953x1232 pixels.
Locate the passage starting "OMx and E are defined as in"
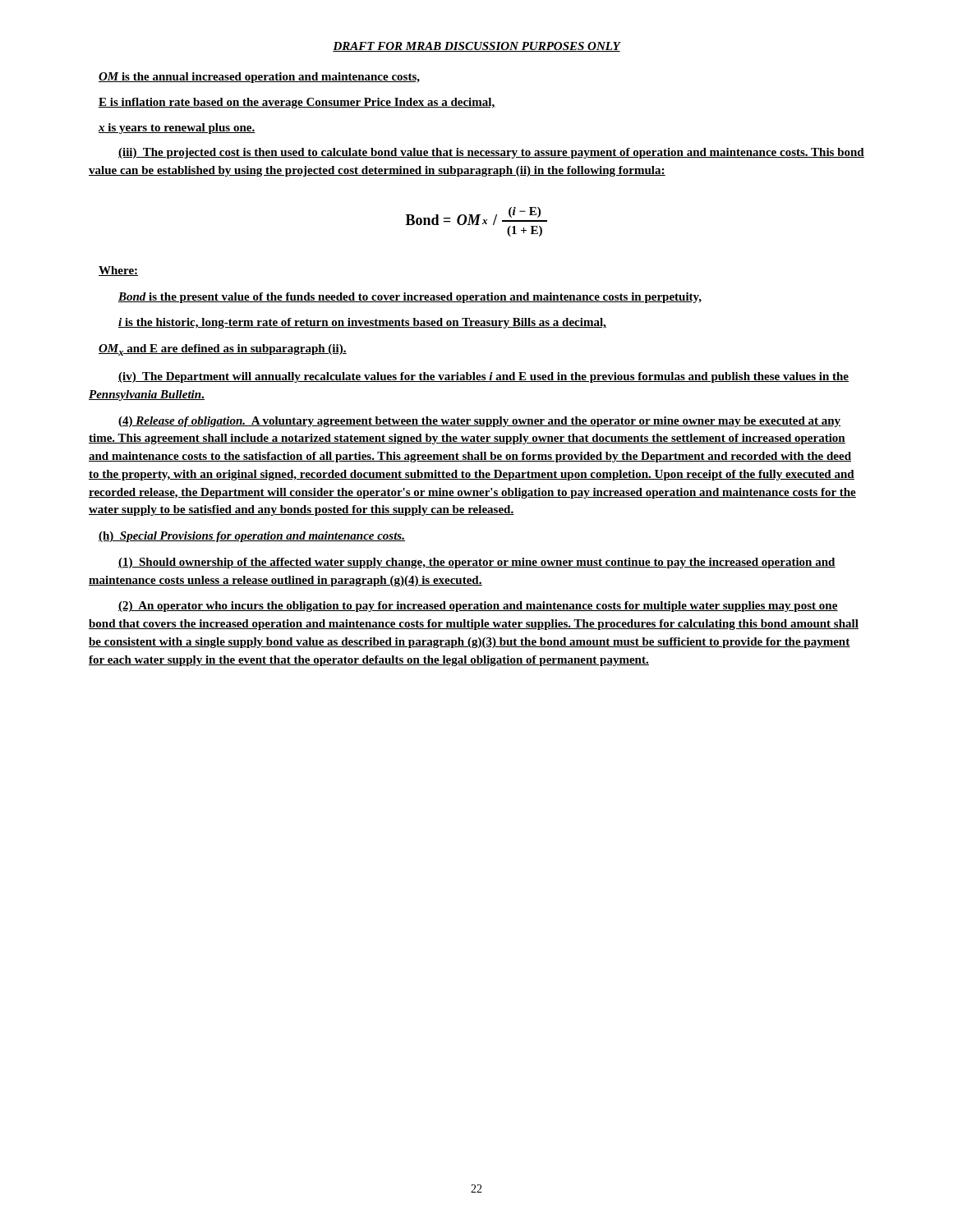pyautogui.click(x=222, y=350)
